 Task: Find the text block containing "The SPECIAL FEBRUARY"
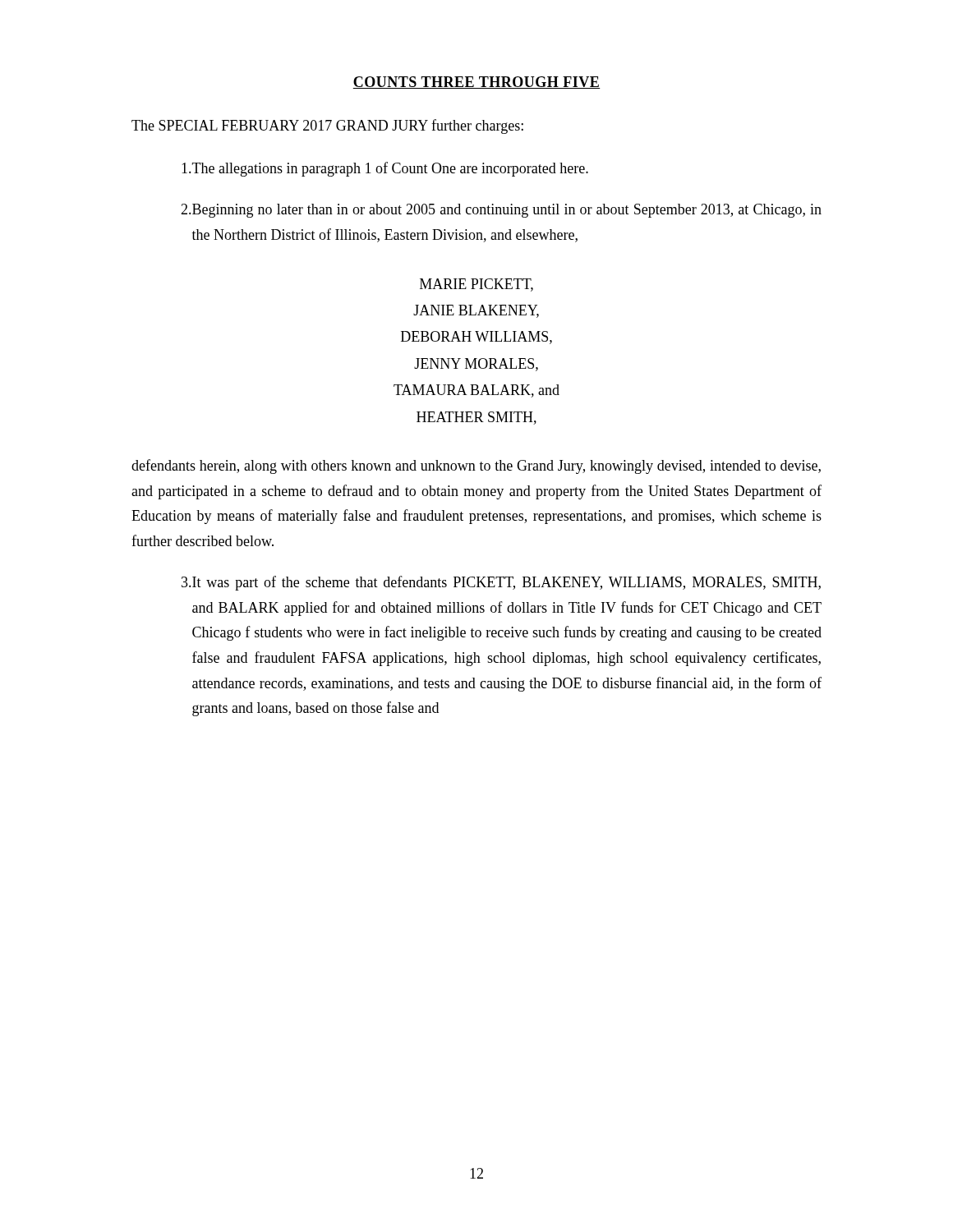[328, 126]
